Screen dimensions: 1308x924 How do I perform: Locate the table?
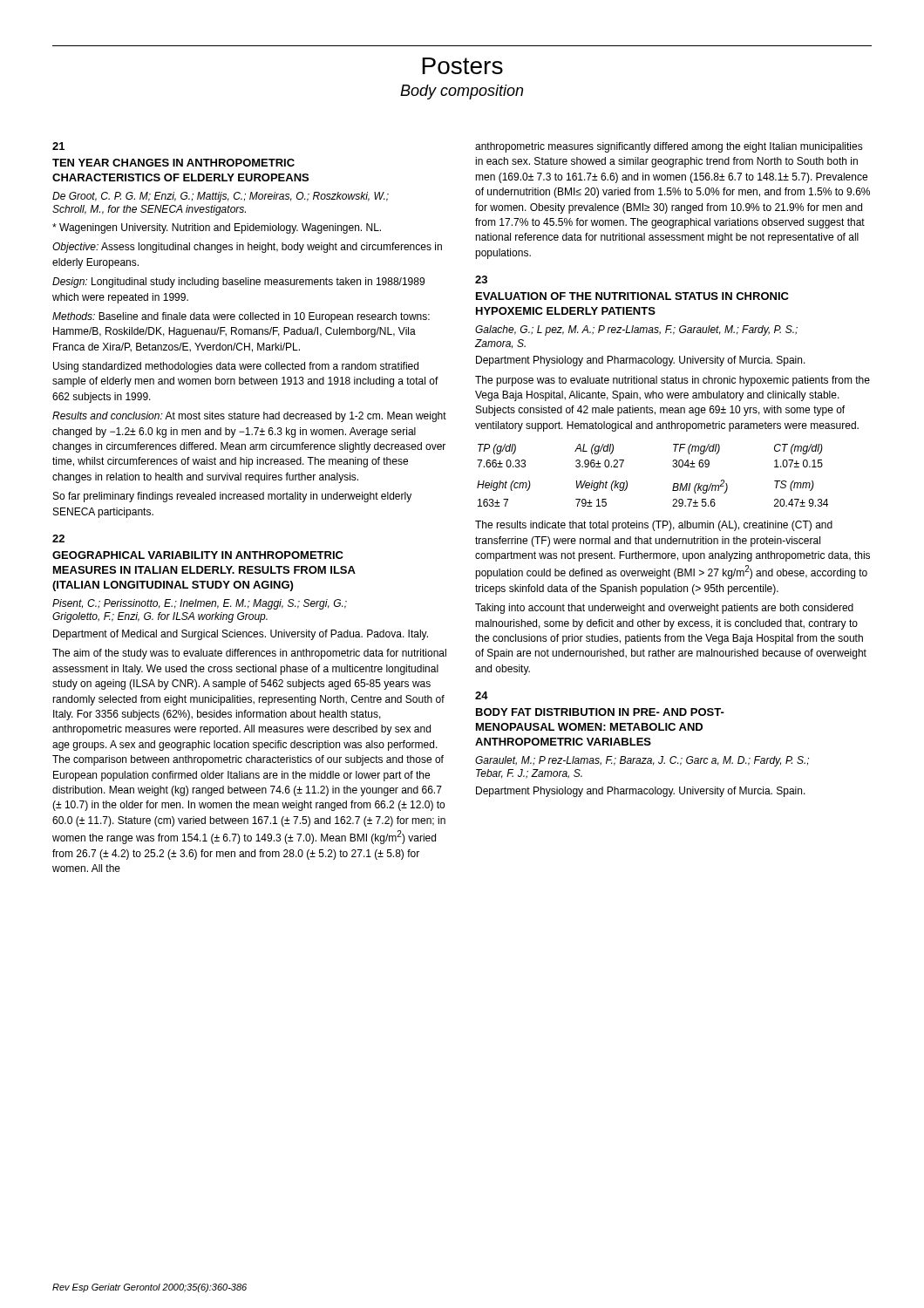[x=673, y=476]
